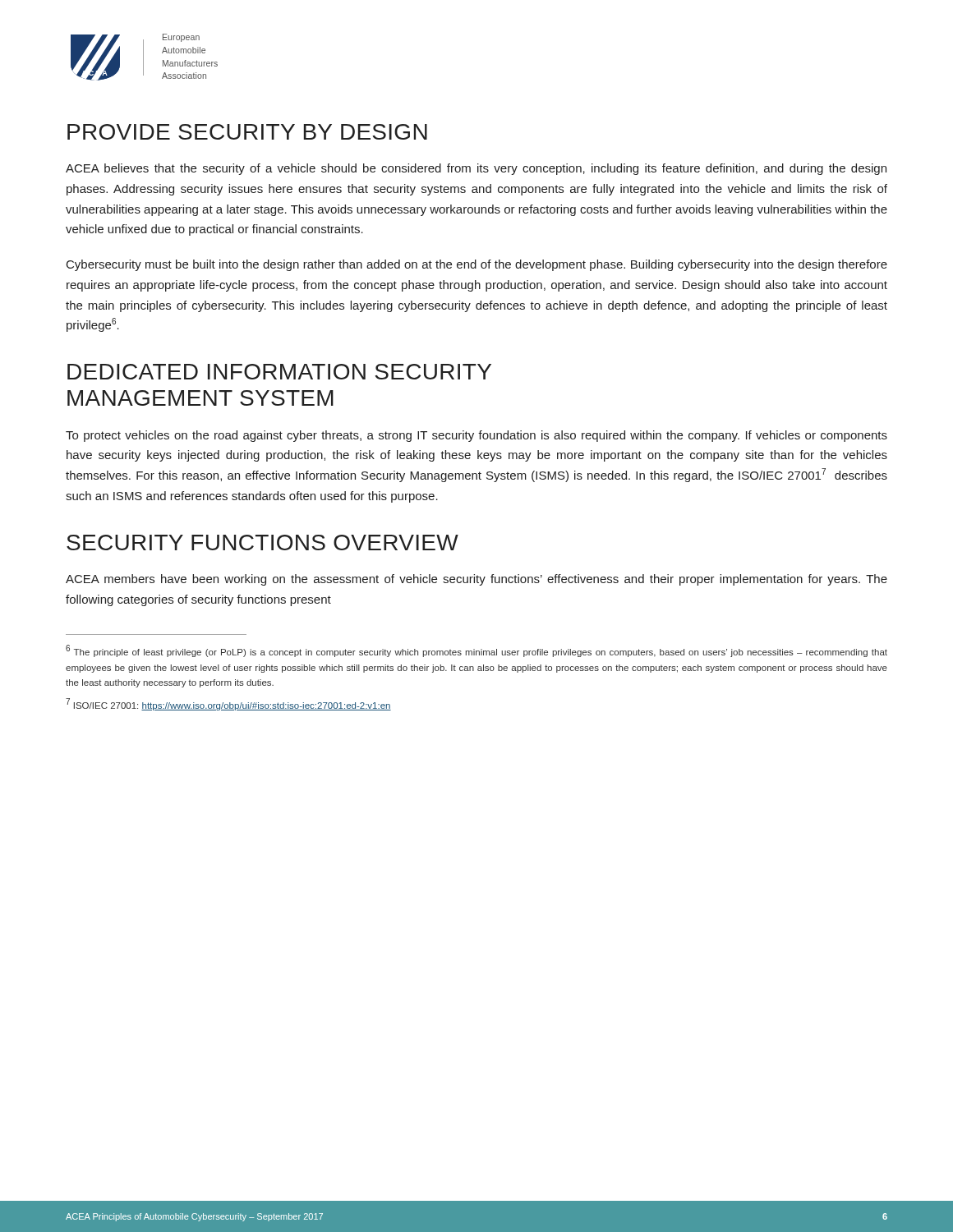Select the region starting "ACEA believes that the security of"
This screenshot has height=1232, width=953.
coord(476,199)
